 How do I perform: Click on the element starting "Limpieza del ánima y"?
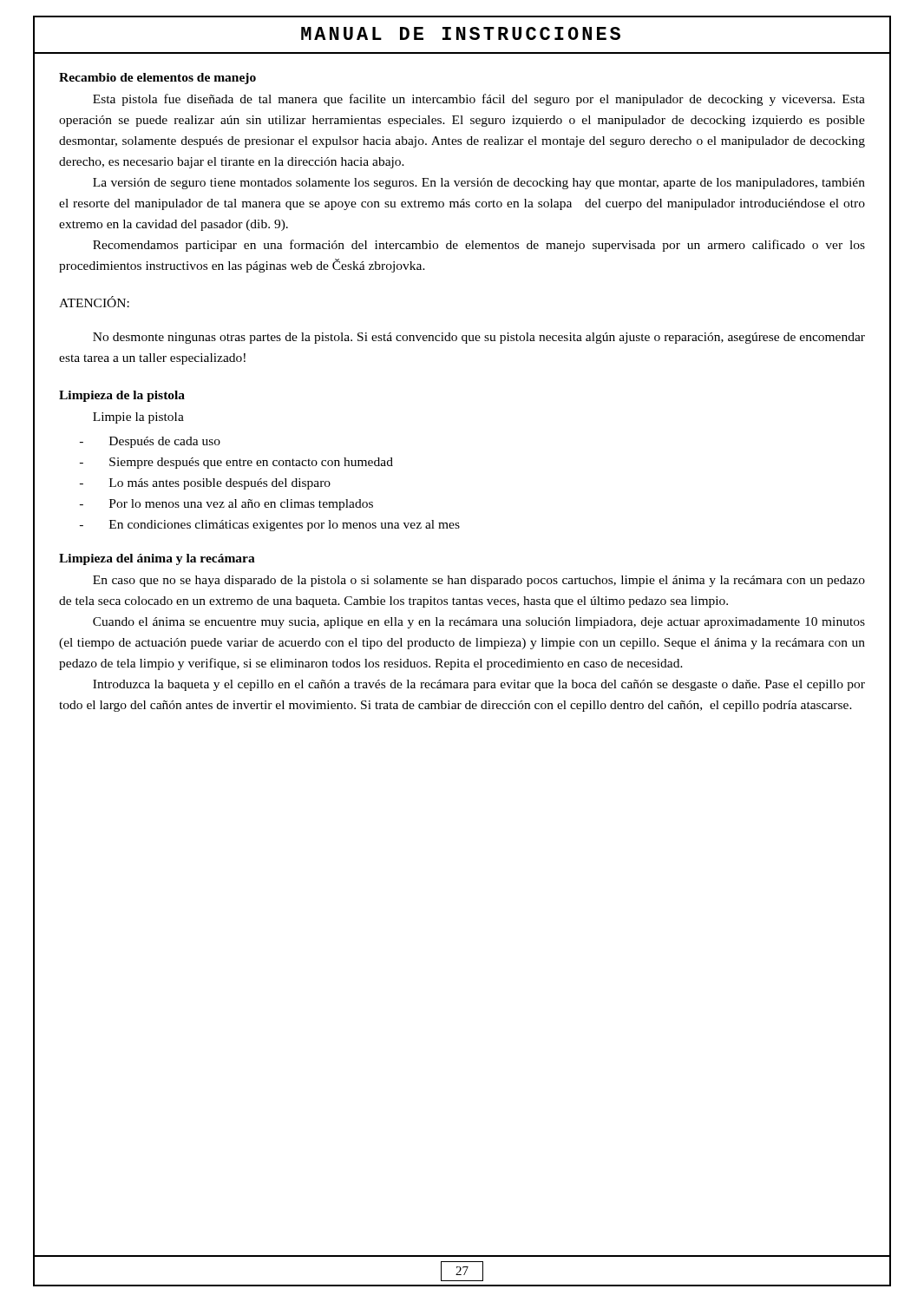coord(157,558)
